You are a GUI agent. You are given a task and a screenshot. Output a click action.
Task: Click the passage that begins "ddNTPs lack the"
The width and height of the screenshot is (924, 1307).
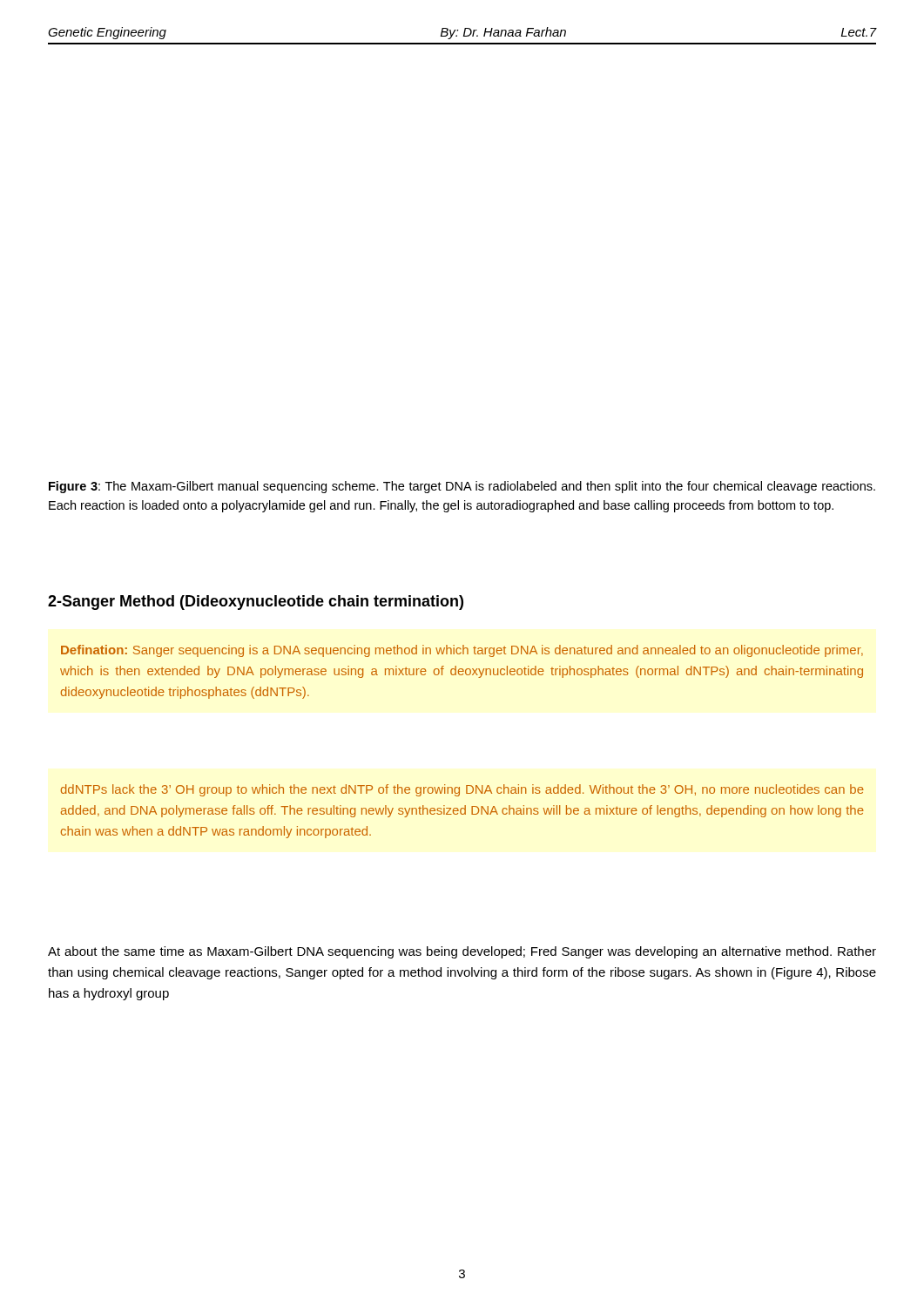462,810
